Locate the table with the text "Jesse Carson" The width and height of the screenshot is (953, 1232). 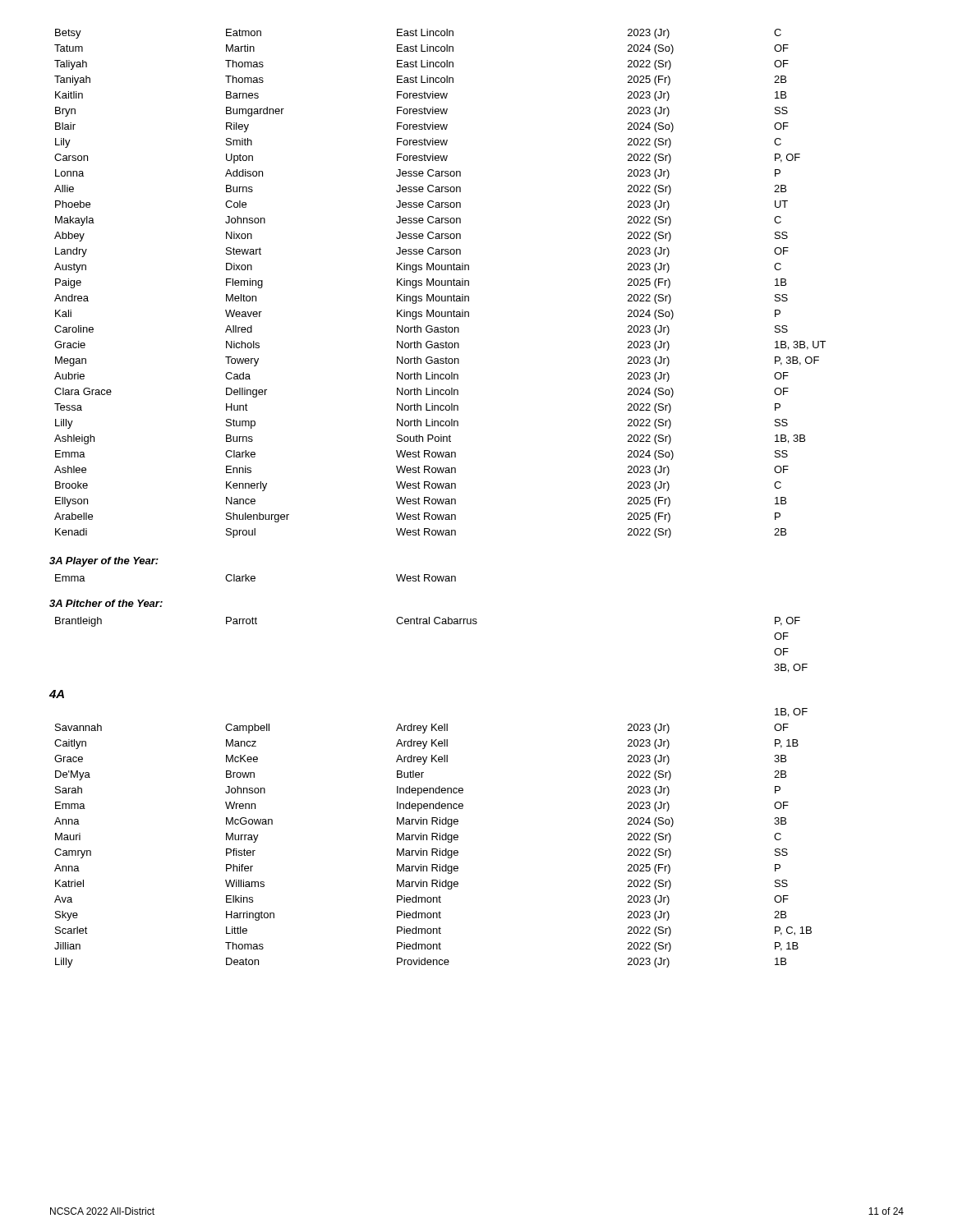(476, 282)
